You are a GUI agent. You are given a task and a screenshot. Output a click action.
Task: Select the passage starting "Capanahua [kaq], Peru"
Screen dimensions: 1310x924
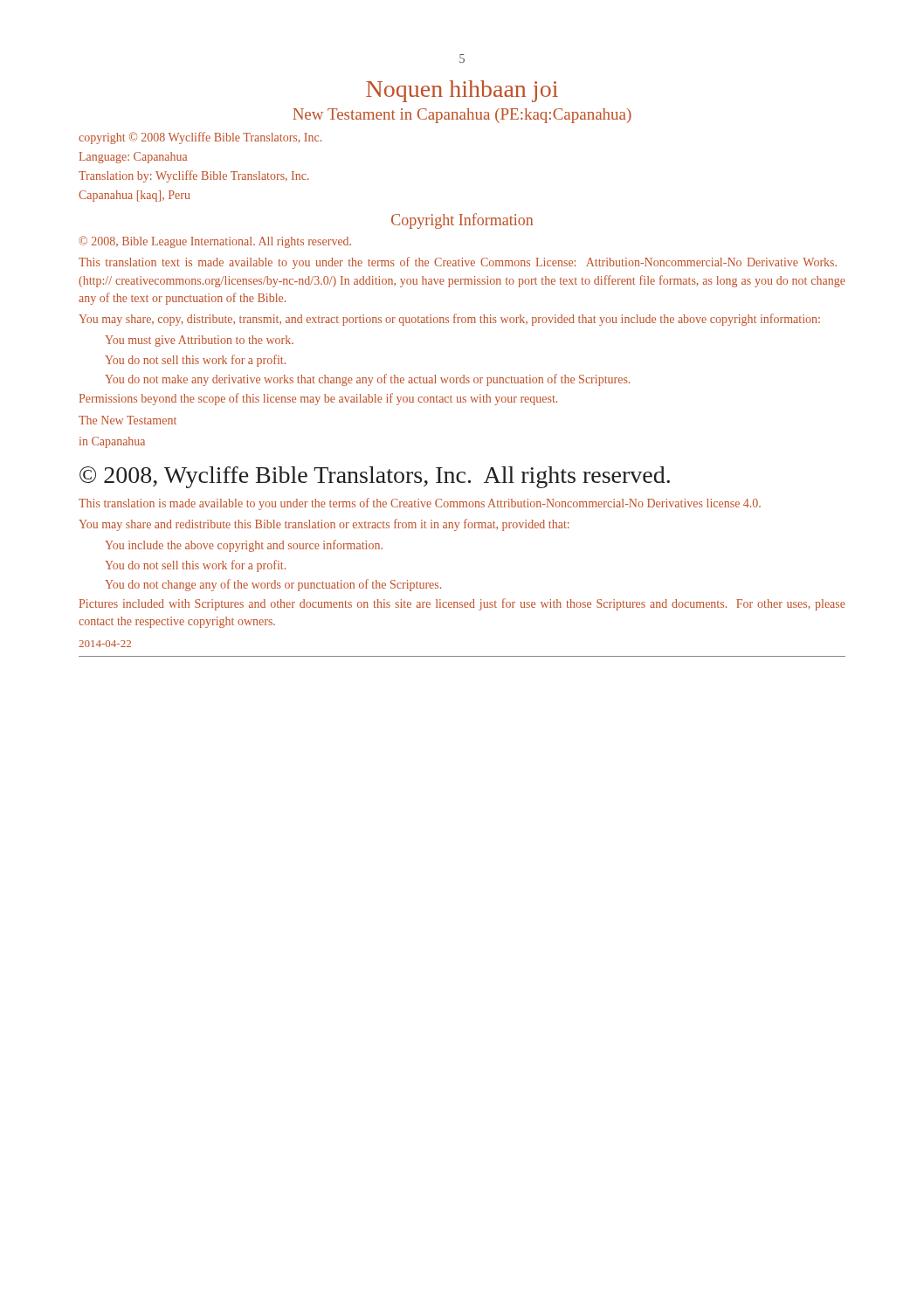pyautogui.click(x=134, y=195)
